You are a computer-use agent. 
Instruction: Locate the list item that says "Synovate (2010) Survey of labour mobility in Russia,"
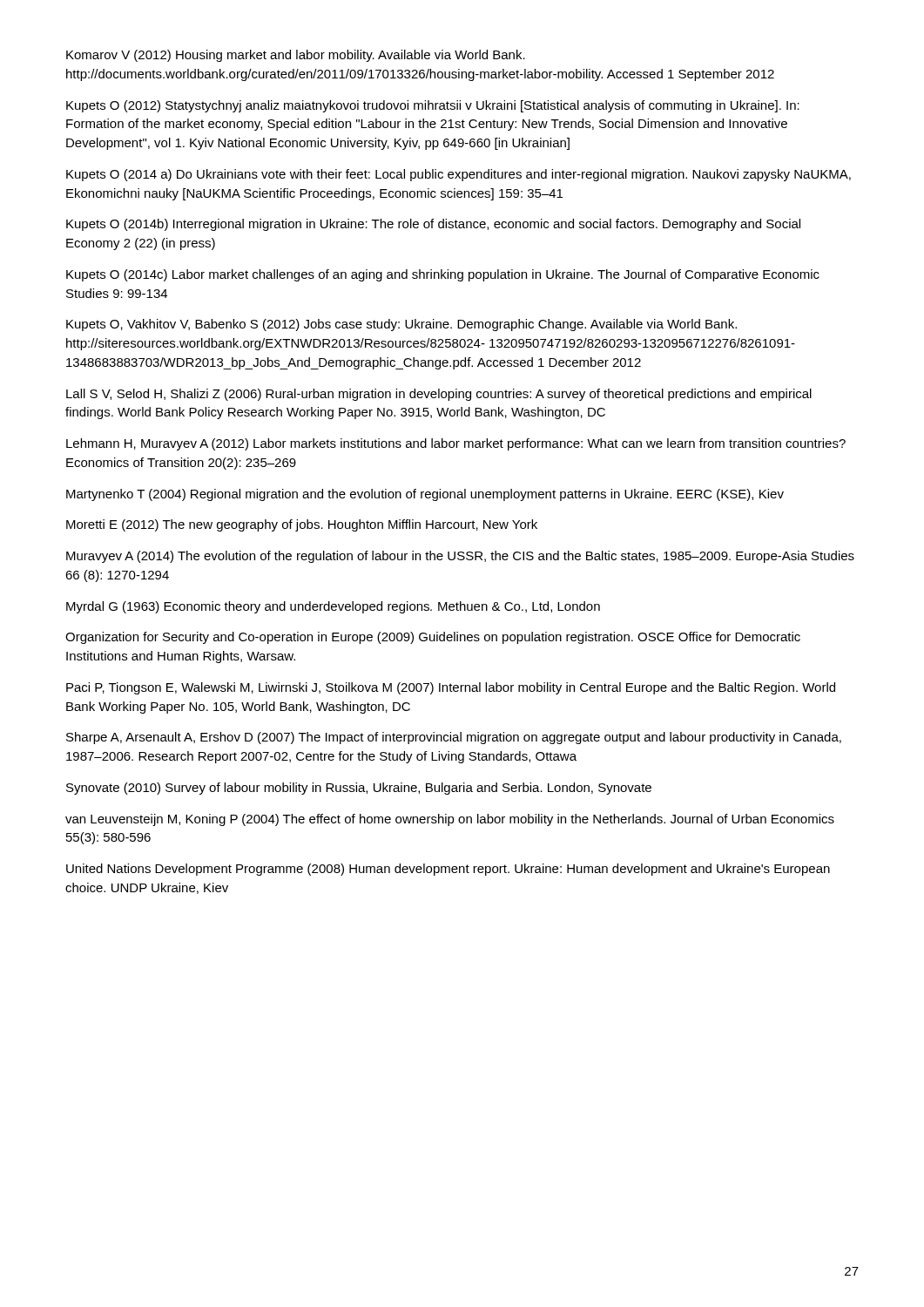click(x=359, y=787)
